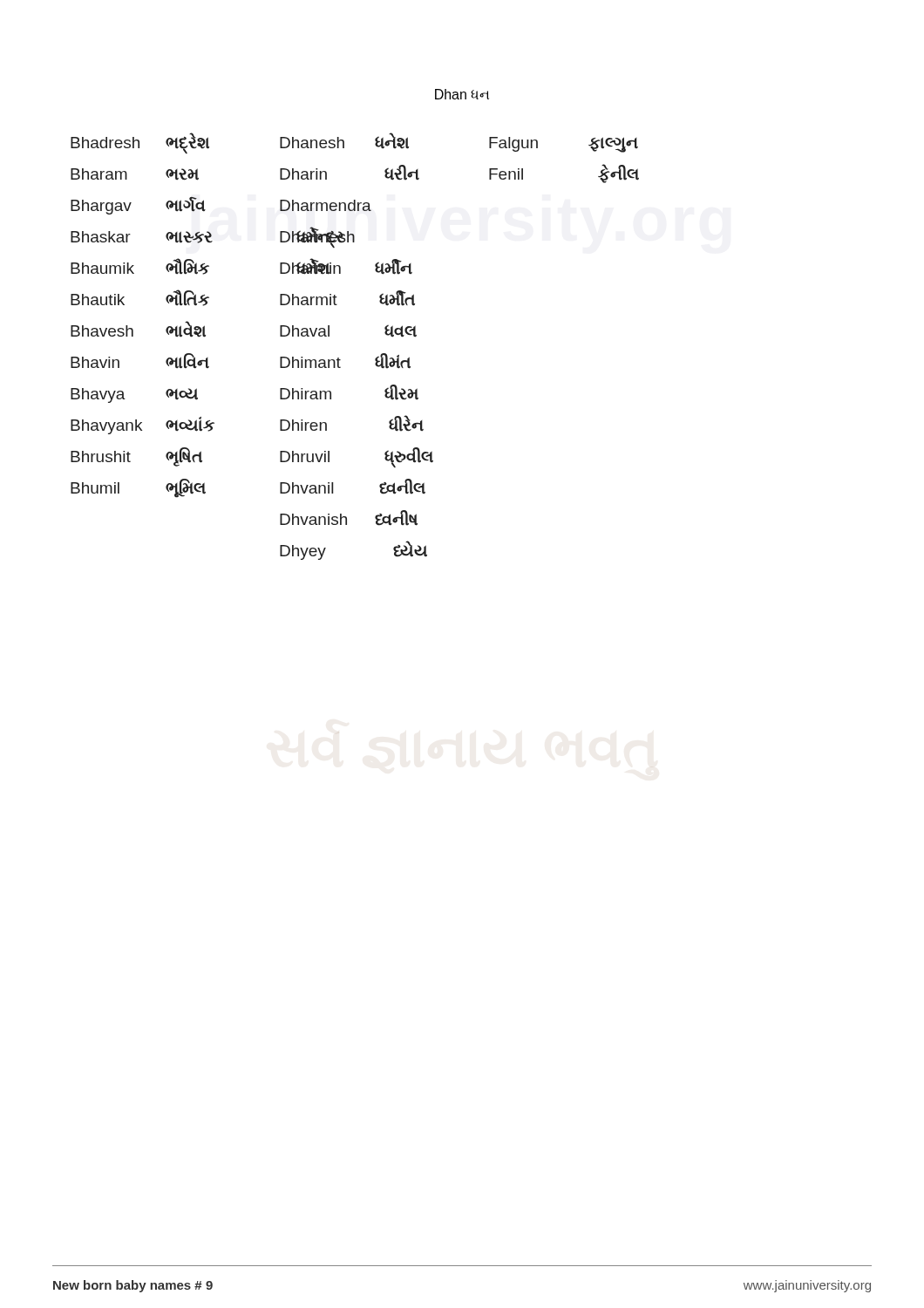Select the element starting "Dhyey ધ્યેય"
This screenshot has height=1308, width=924.
click(295, 549)
